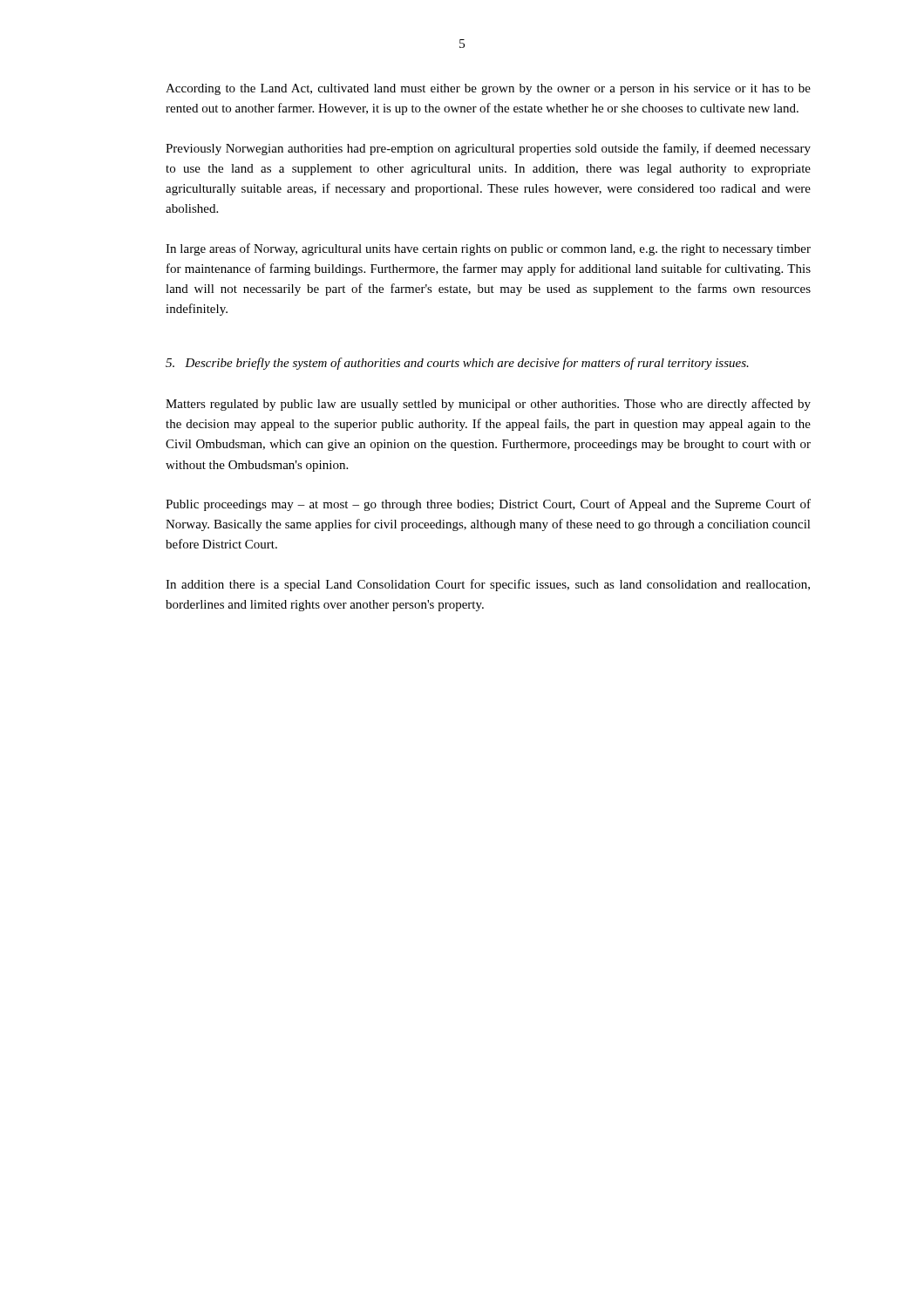Locate the text starting "In addition there is a special Land Consolidation"

(x=488, y=594)
